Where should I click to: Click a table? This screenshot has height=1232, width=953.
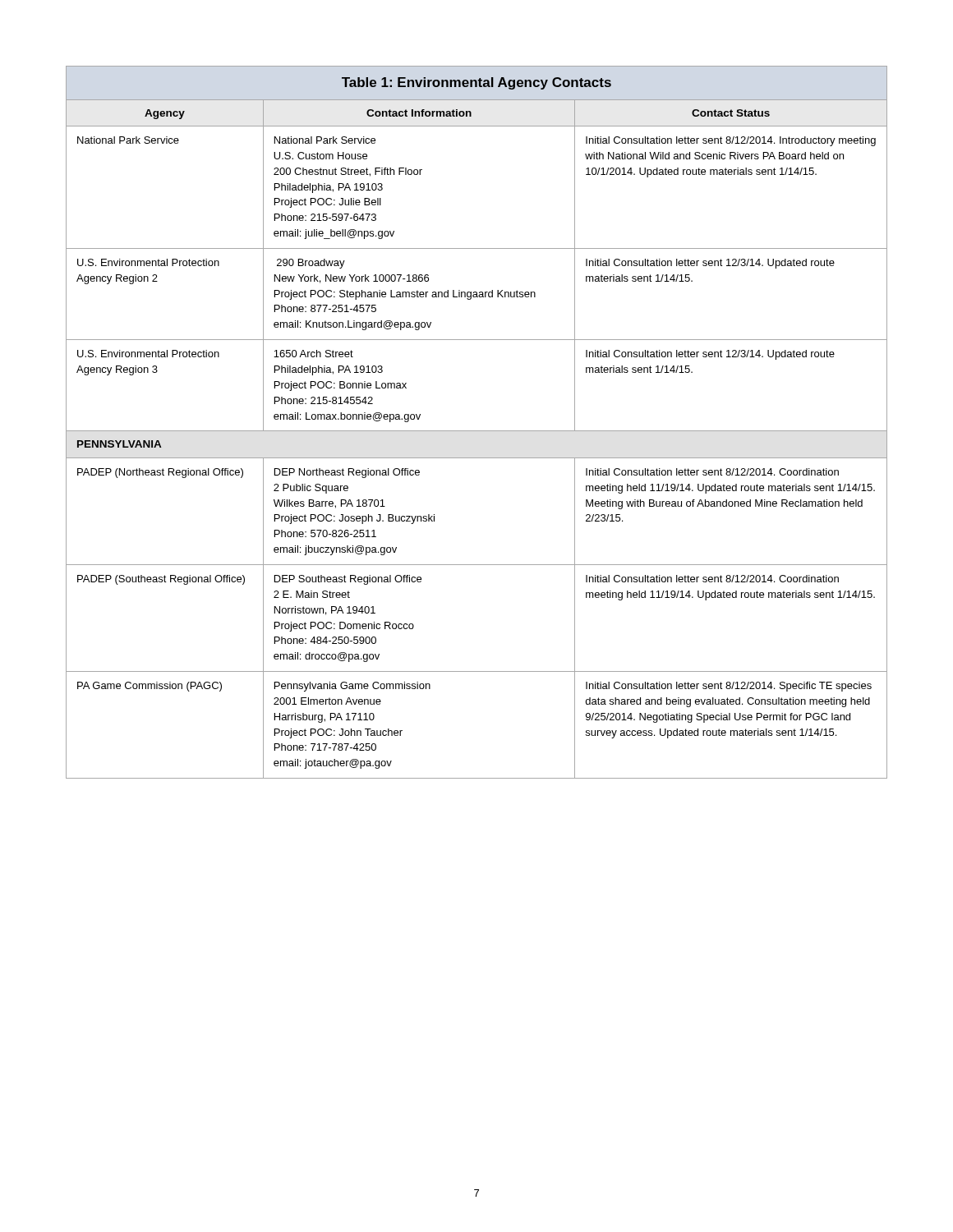point(476,422)
